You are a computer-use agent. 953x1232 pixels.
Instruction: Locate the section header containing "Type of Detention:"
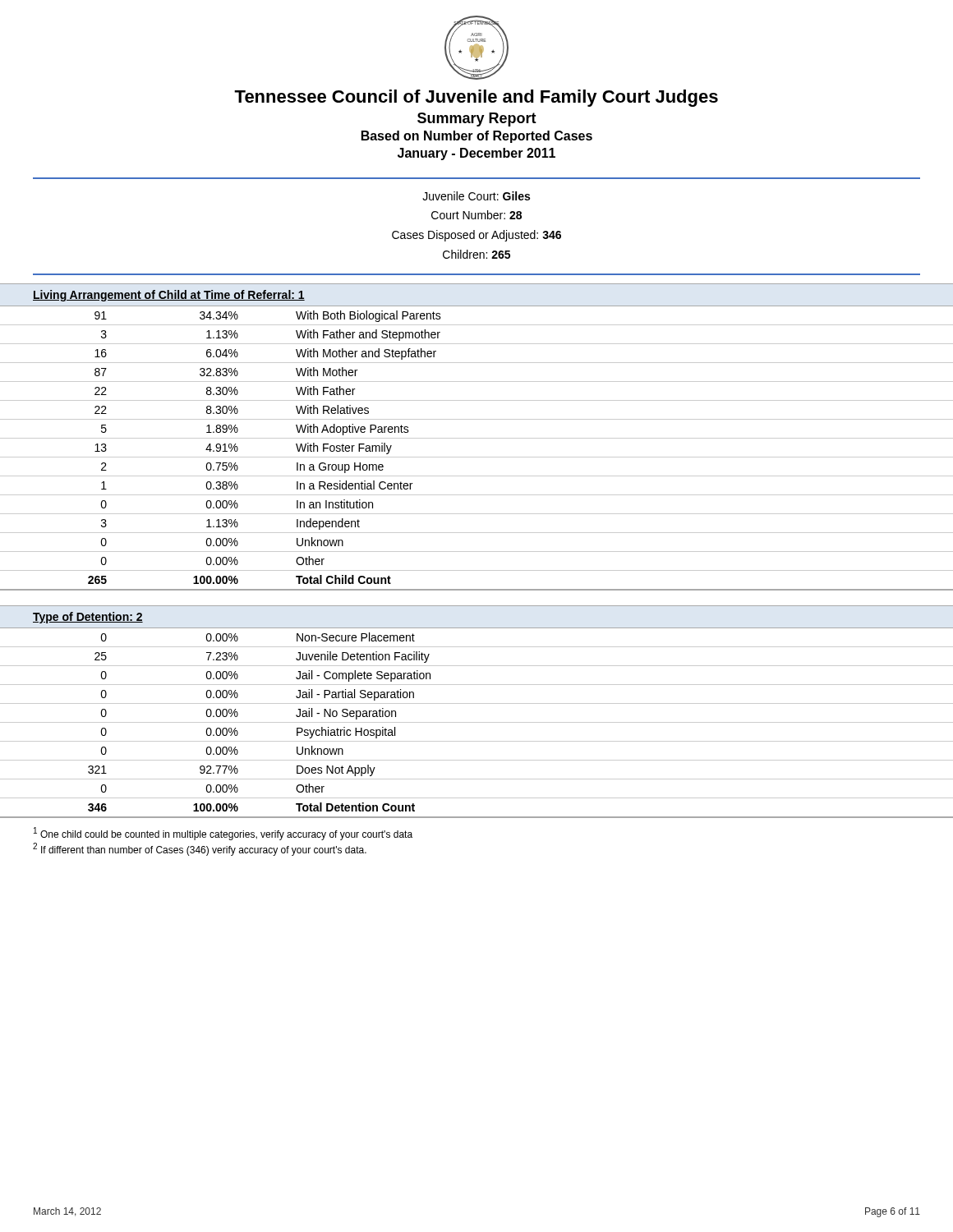coord(88,617)
